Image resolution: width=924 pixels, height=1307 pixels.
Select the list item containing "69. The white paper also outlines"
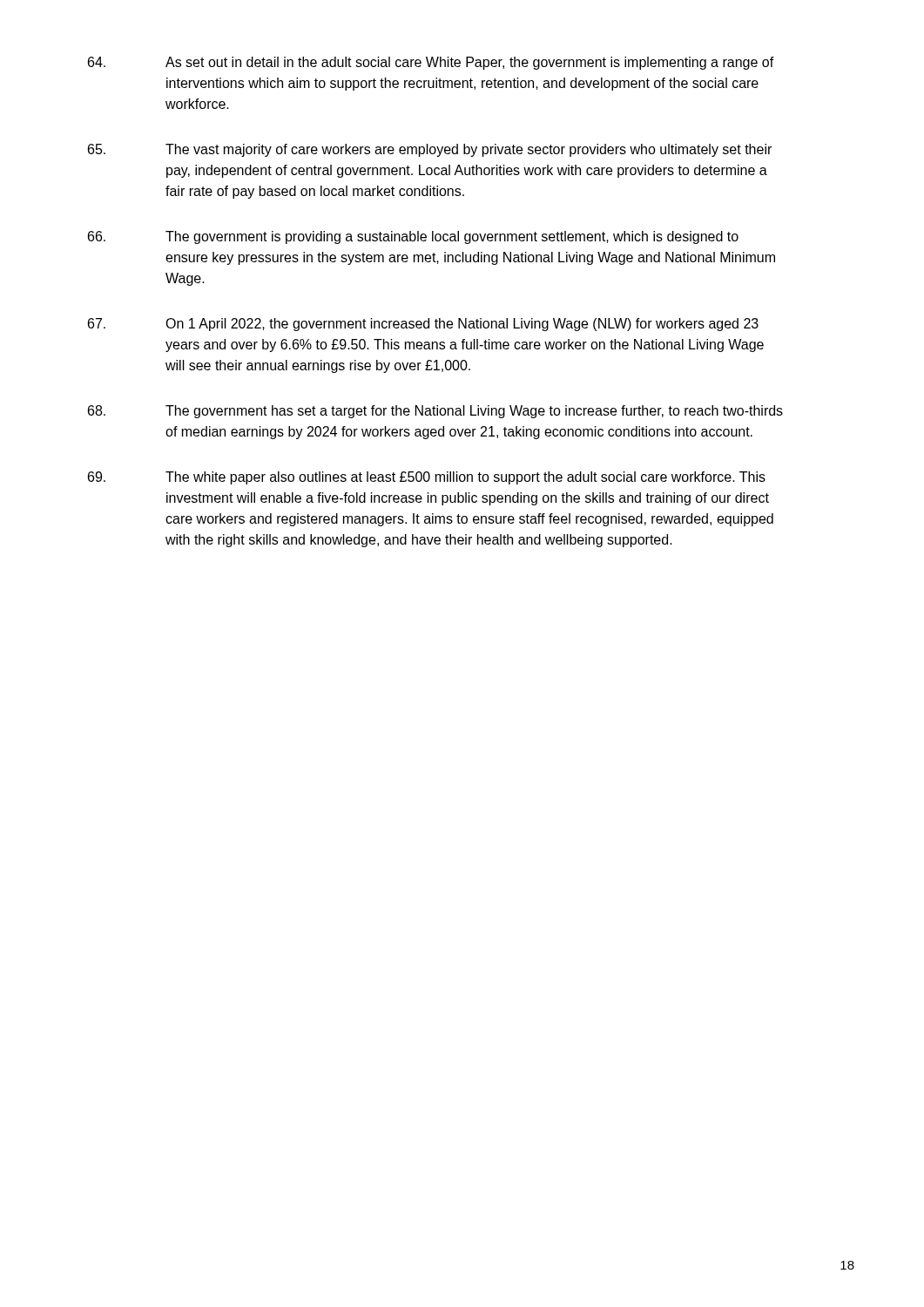[x=435, y=509]
